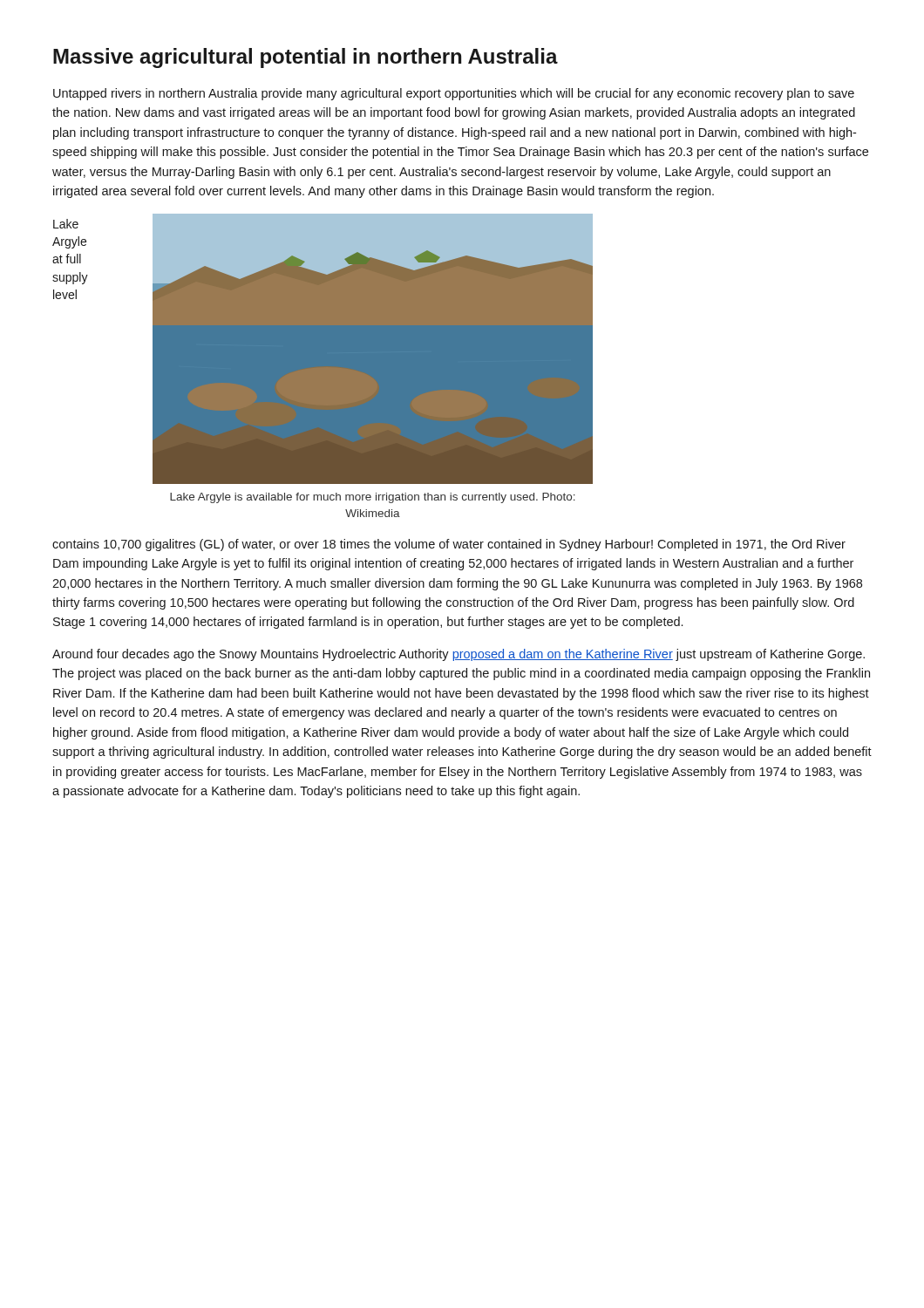Select the photo
Screen dimensions: 1308x924
point(373,349)
